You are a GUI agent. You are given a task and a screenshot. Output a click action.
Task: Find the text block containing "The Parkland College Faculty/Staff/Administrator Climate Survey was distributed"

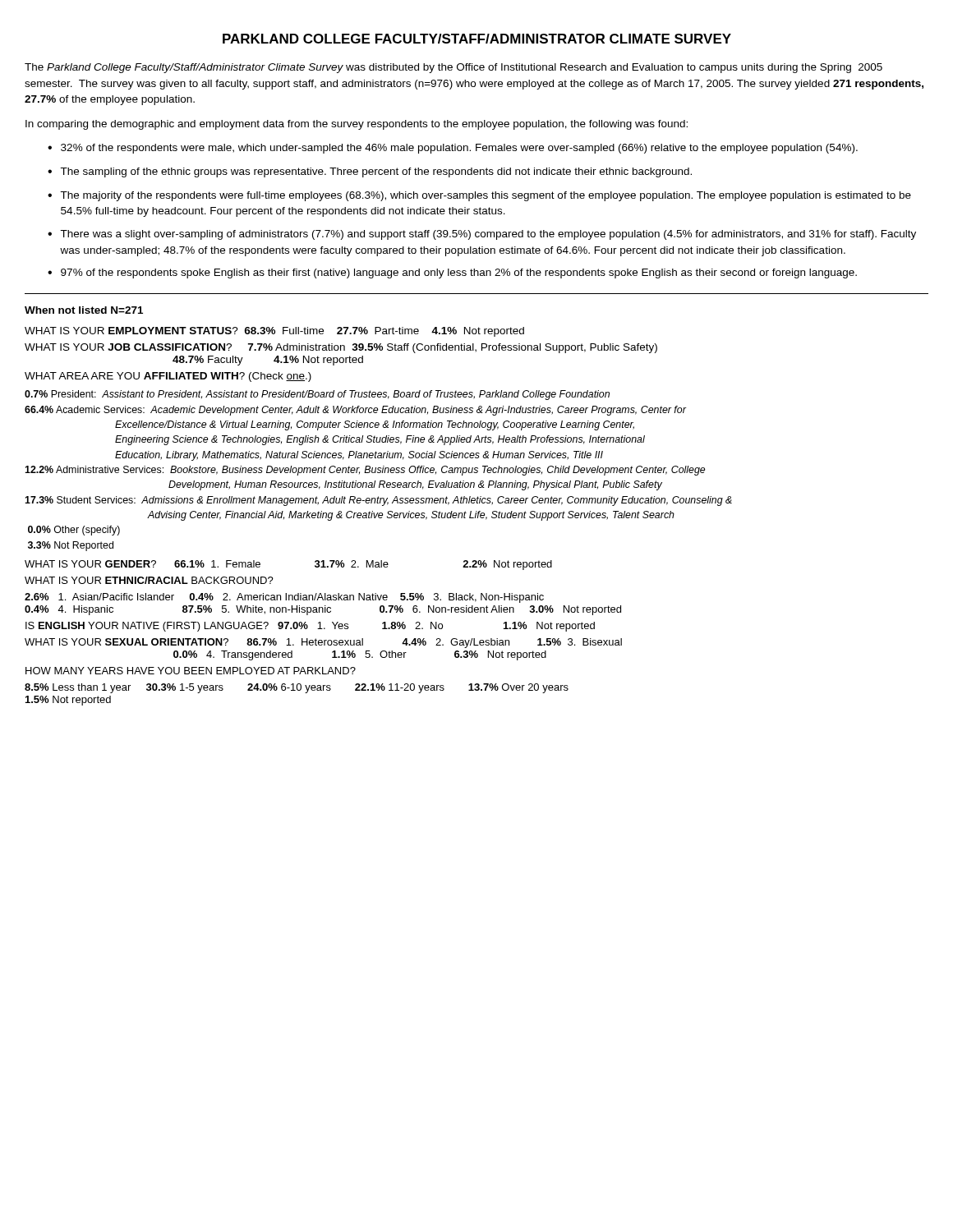pos(474,83)
